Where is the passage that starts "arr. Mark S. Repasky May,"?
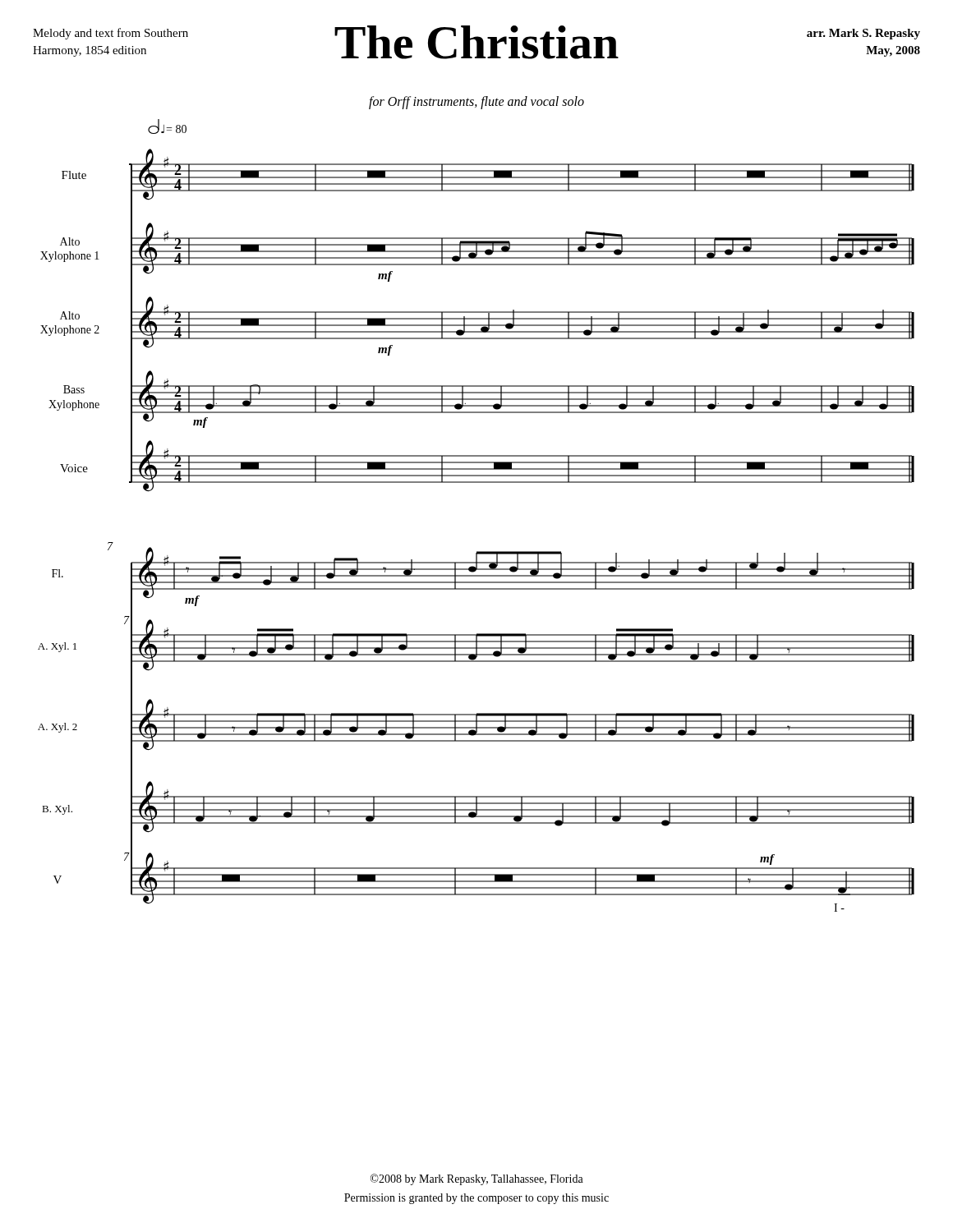 (863, 41)
